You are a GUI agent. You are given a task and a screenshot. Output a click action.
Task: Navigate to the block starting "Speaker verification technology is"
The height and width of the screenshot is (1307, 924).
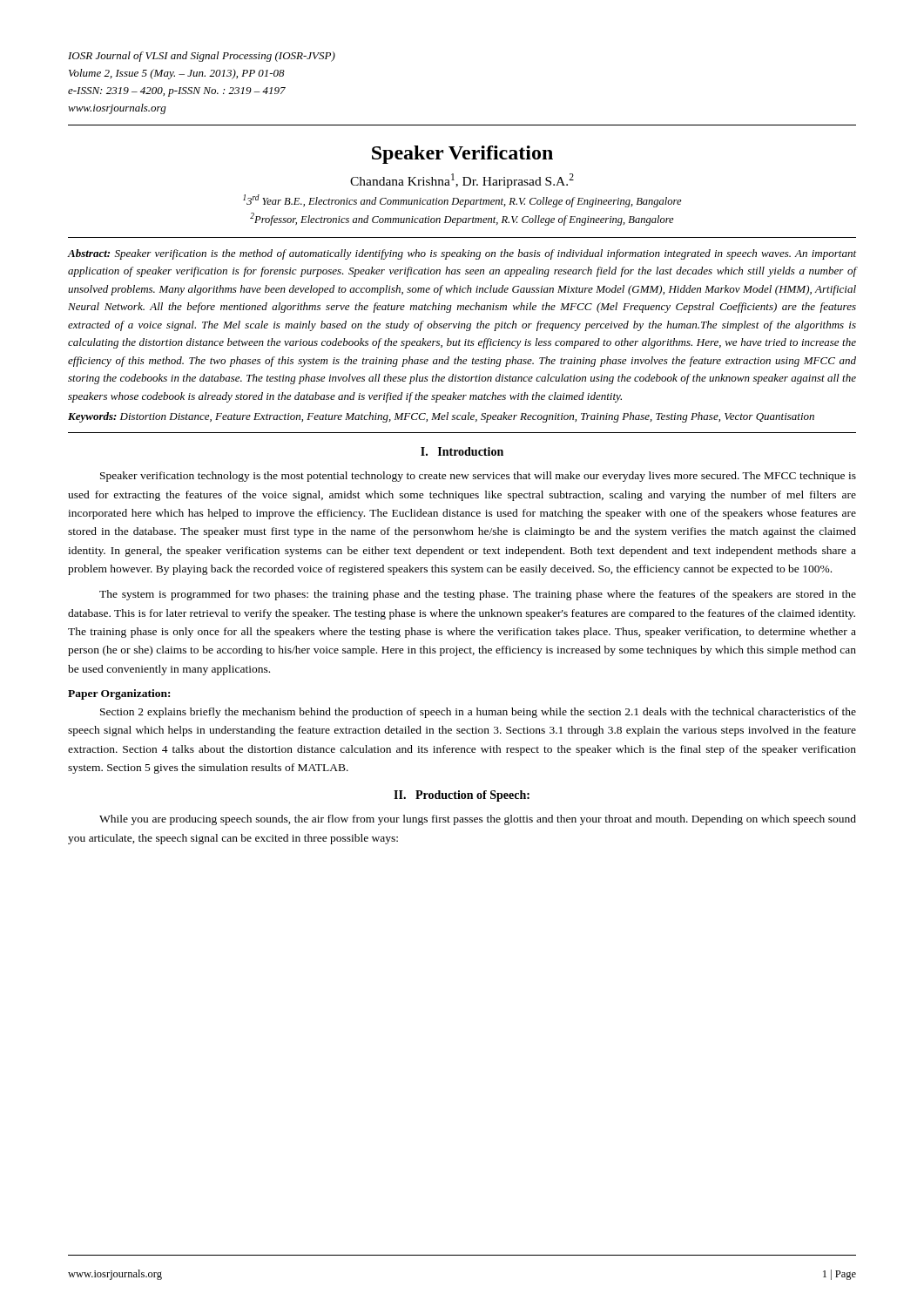462,522
